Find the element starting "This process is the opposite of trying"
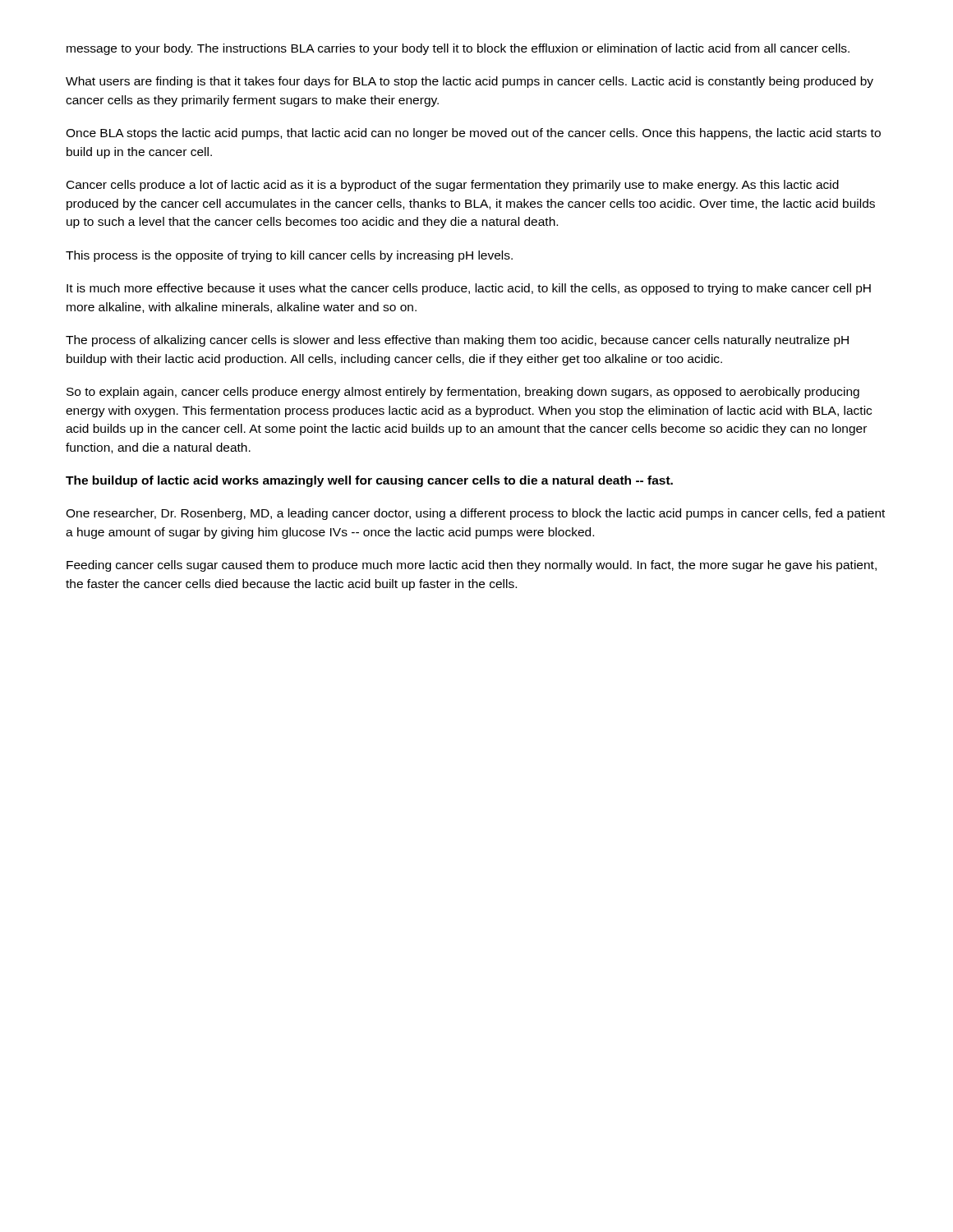Screen dimensions: 1232x953 tap(290, 255)
